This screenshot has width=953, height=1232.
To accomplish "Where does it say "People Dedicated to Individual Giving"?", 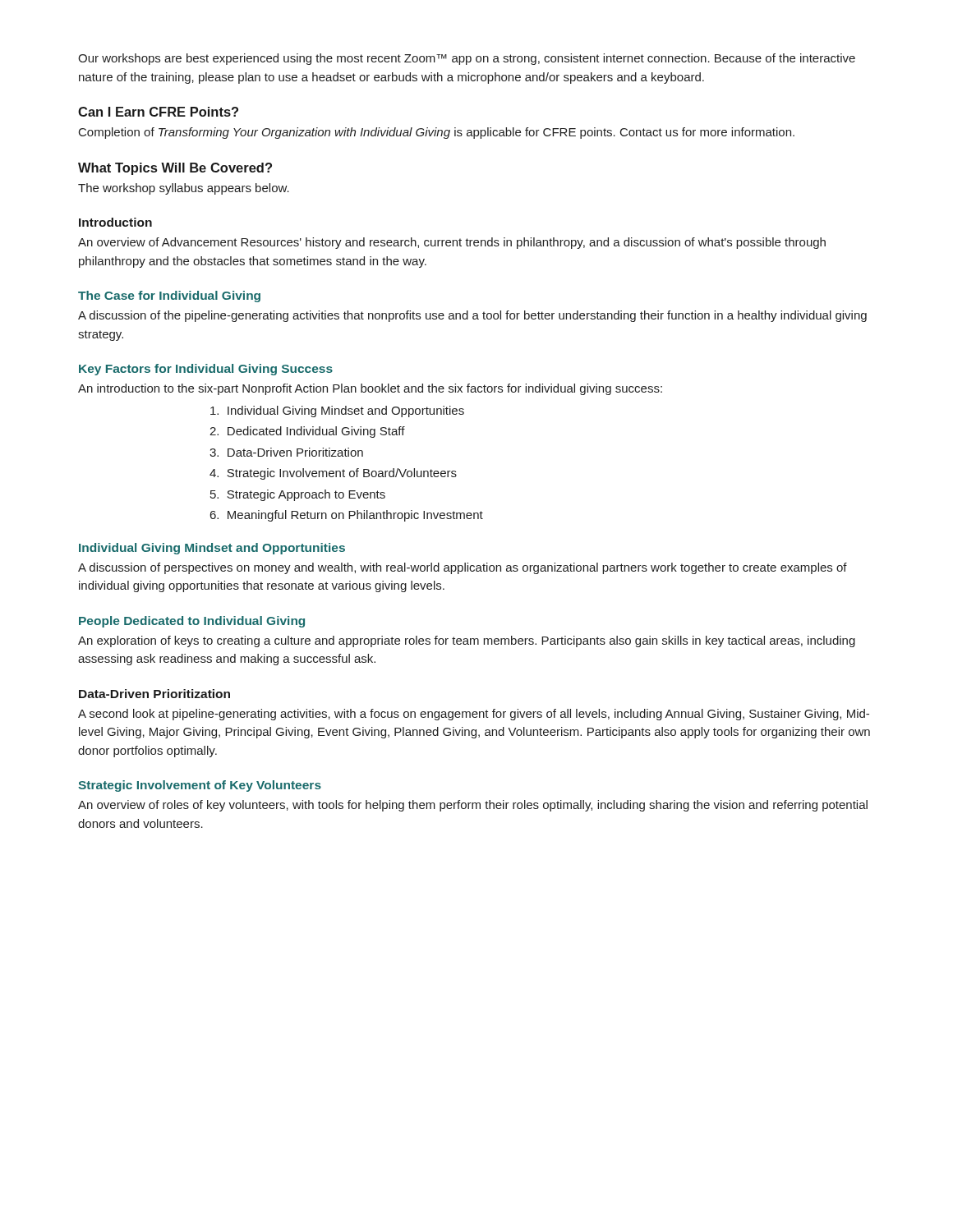I will pos(192,620).
